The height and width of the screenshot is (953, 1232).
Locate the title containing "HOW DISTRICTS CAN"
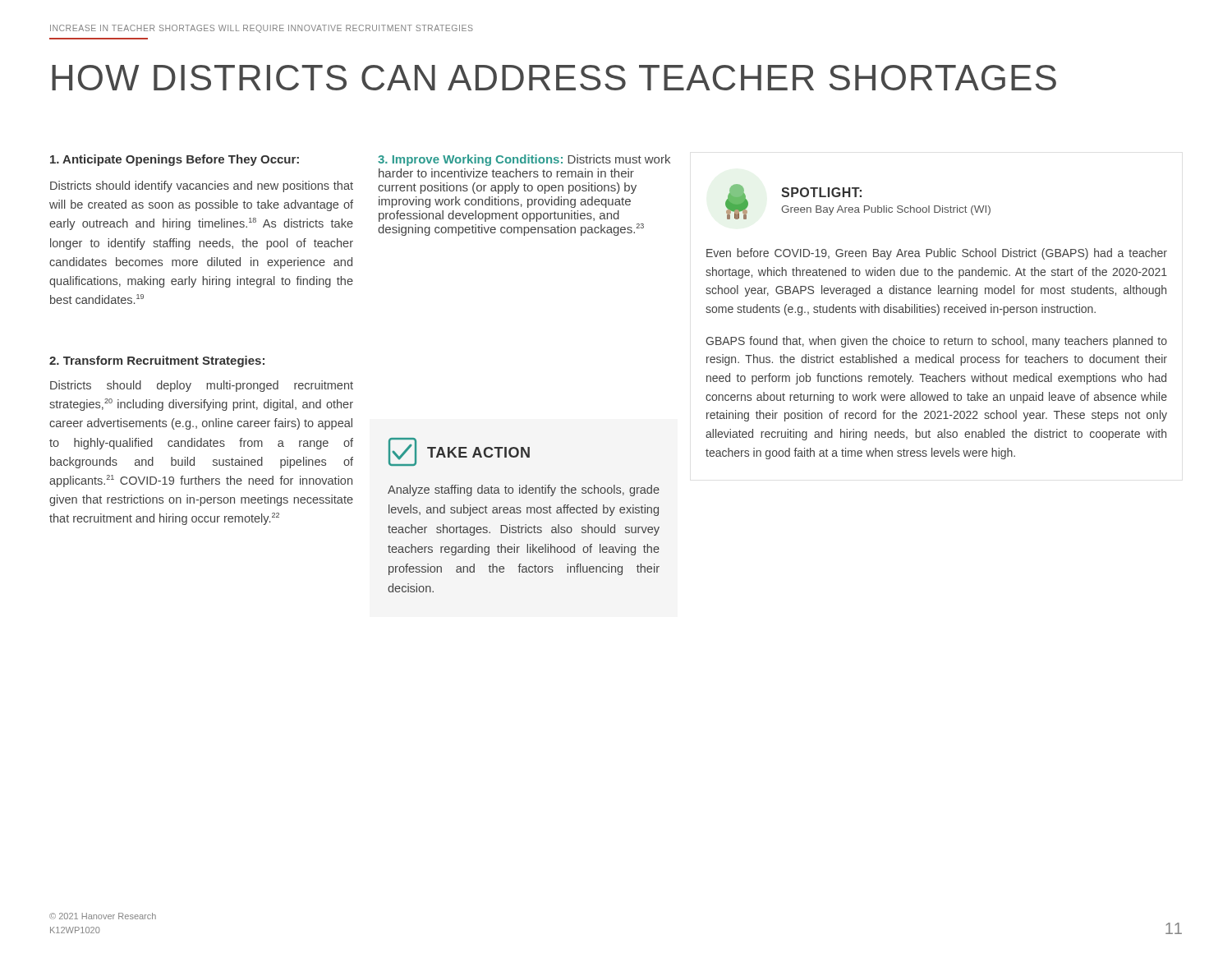click(616, 78)
